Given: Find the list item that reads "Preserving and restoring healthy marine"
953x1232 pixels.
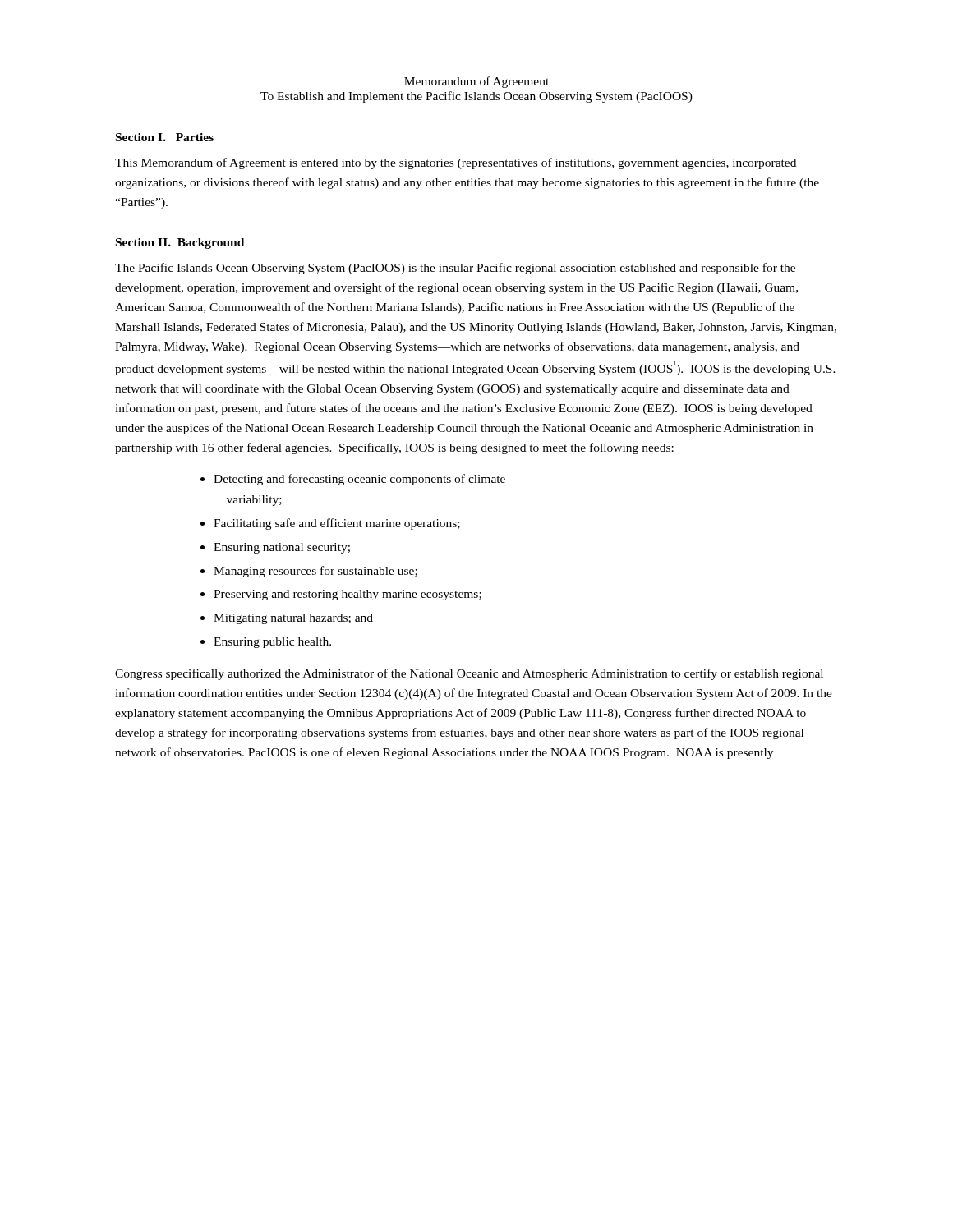Looking at the screenshot, I should (348, 594).
